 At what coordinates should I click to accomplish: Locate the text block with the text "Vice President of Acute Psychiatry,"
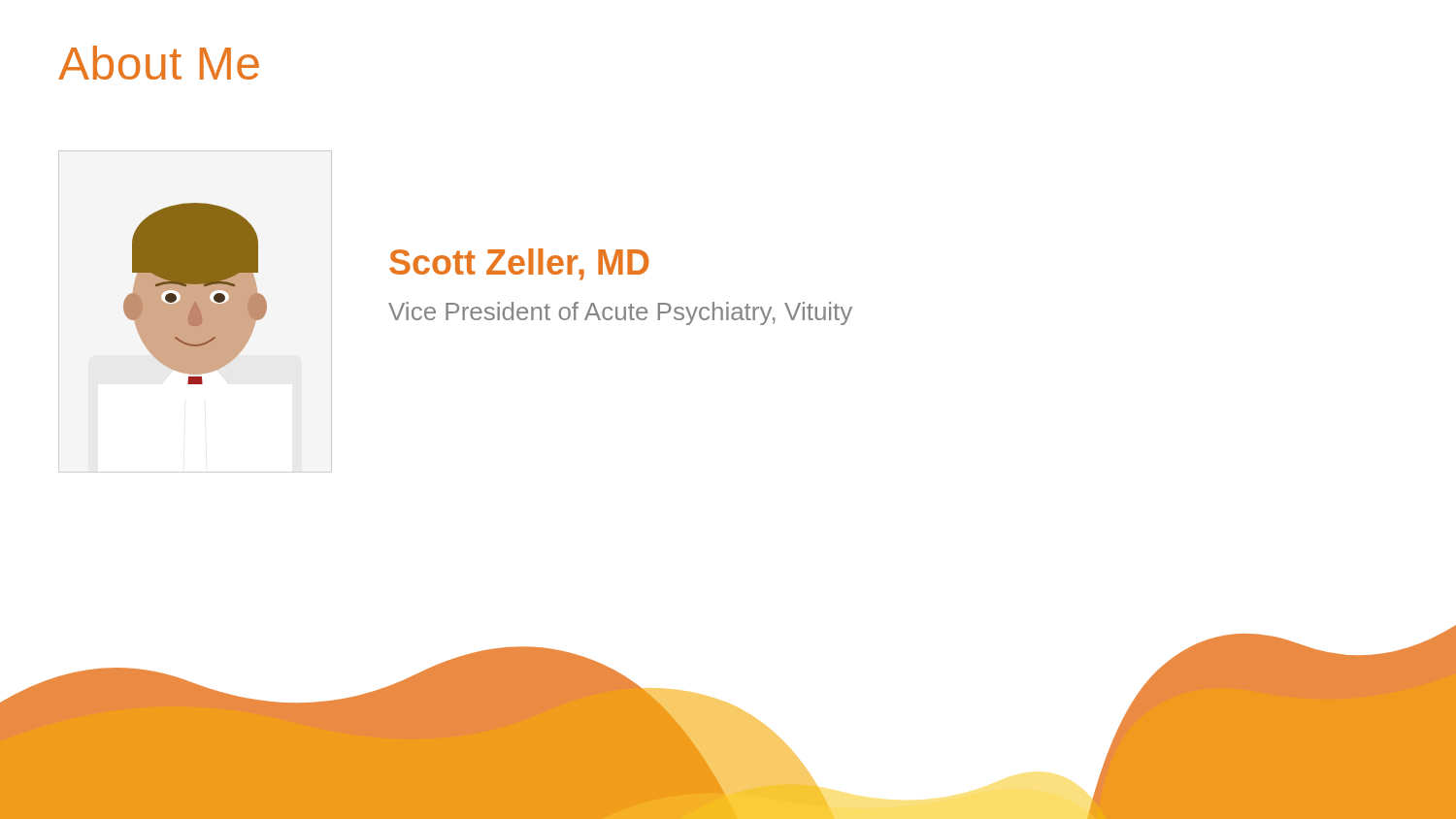(620, 312)
